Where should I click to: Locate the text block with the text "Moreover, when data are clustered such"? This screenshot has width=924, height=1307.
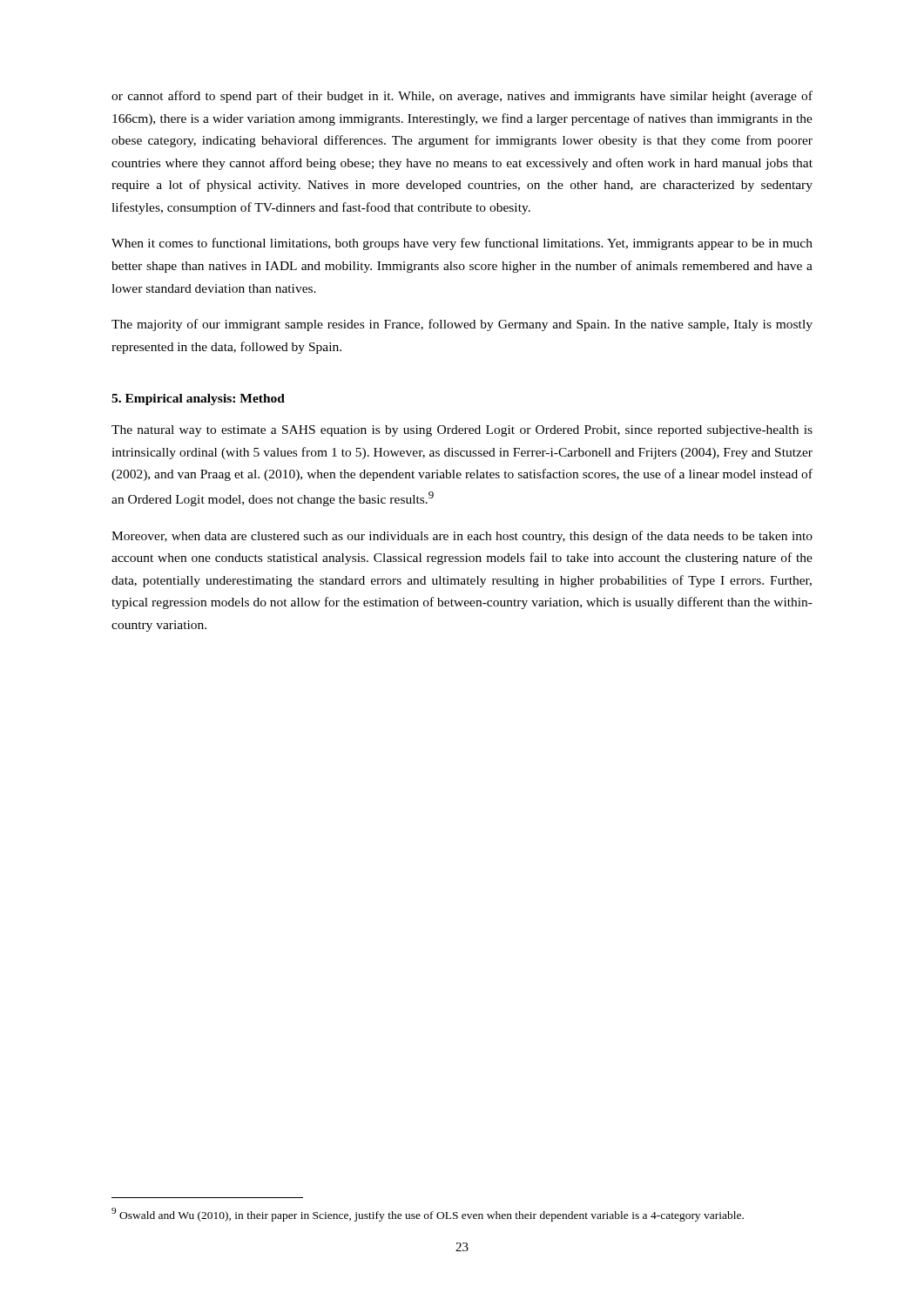tap(462, 580)
